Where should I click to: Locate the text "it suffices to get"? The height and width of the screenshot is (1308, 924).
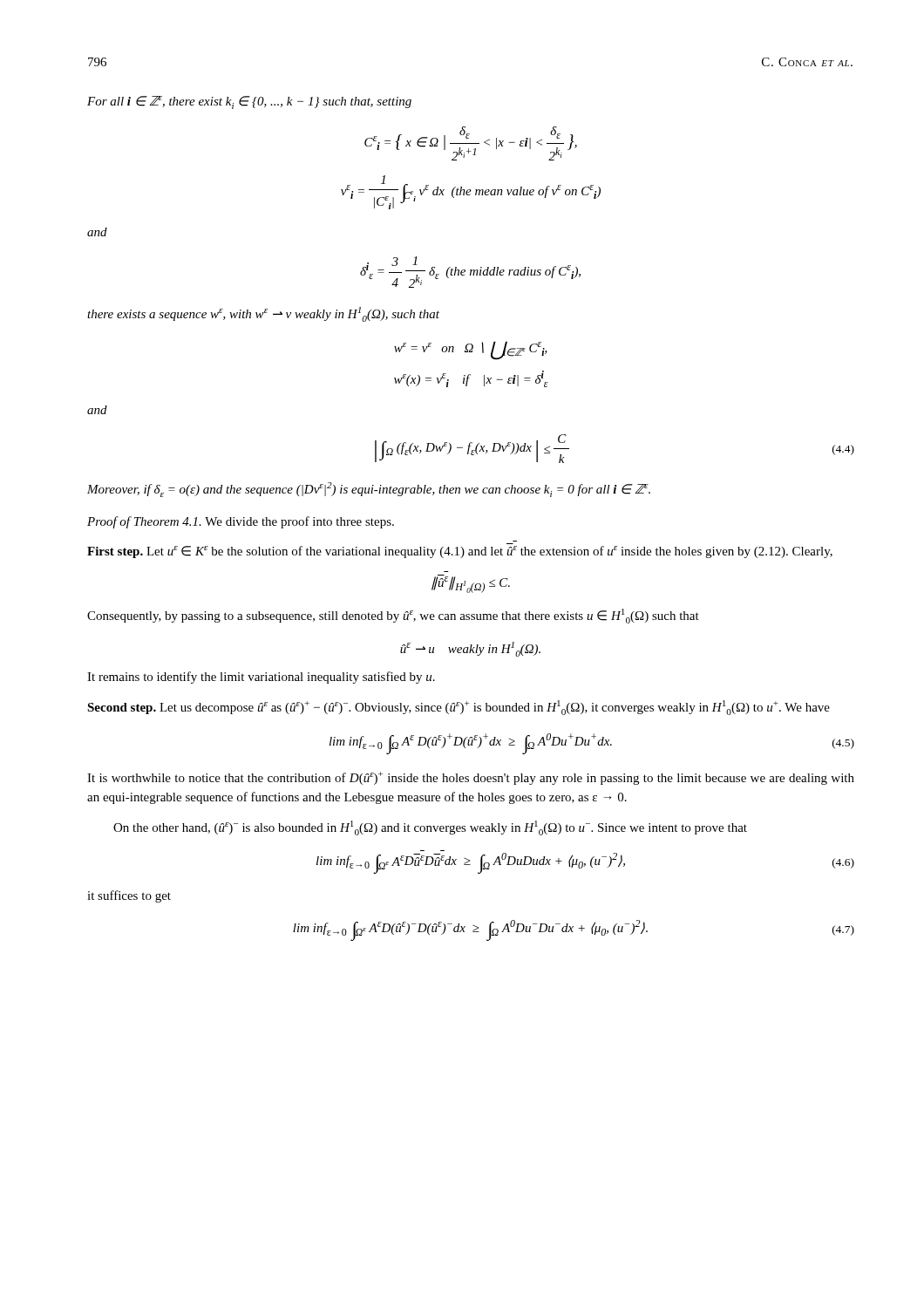click(x=129, y=896)
